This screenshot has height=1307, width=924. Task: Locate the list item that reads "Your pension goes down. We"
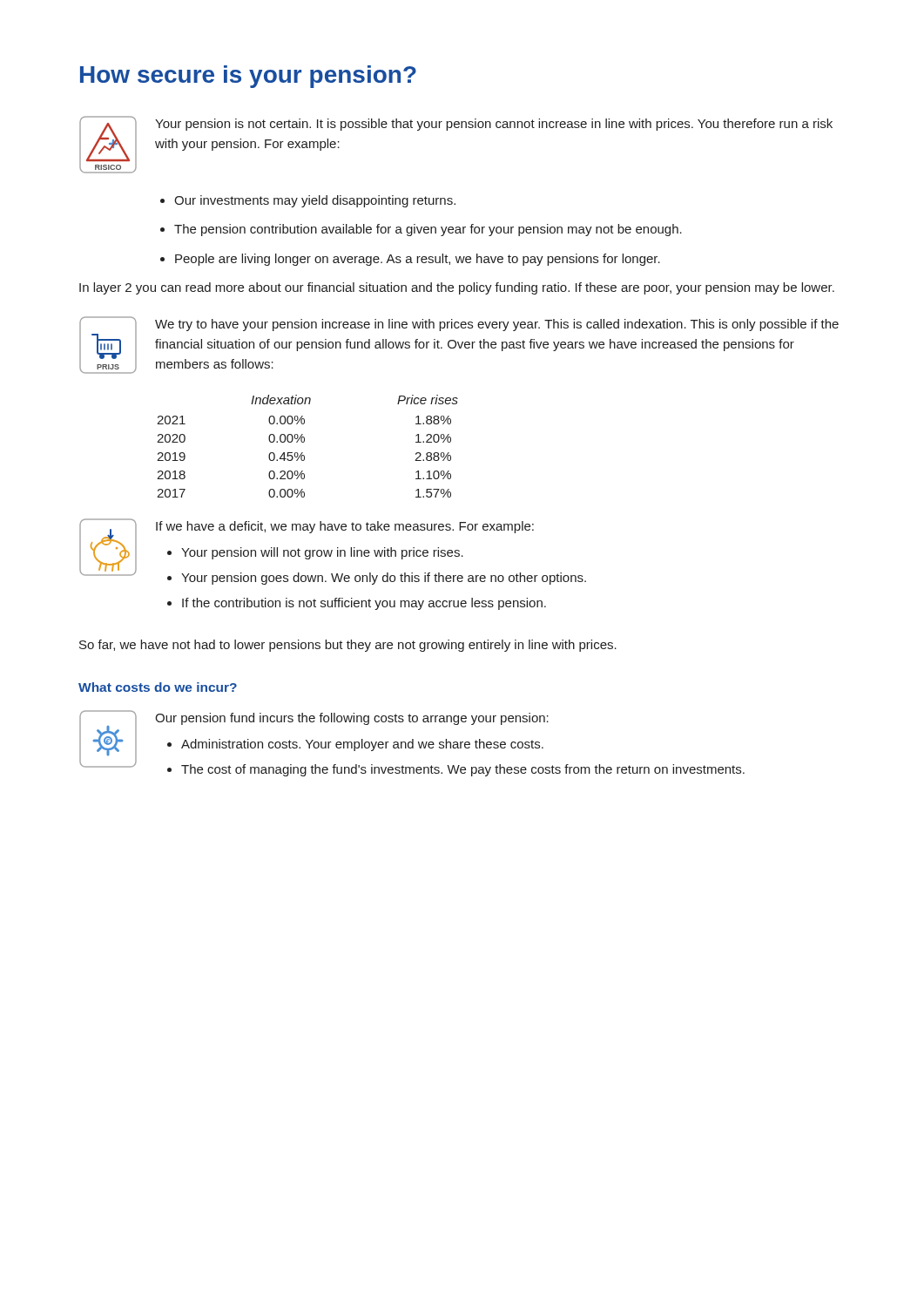click(x=513, y=577)
